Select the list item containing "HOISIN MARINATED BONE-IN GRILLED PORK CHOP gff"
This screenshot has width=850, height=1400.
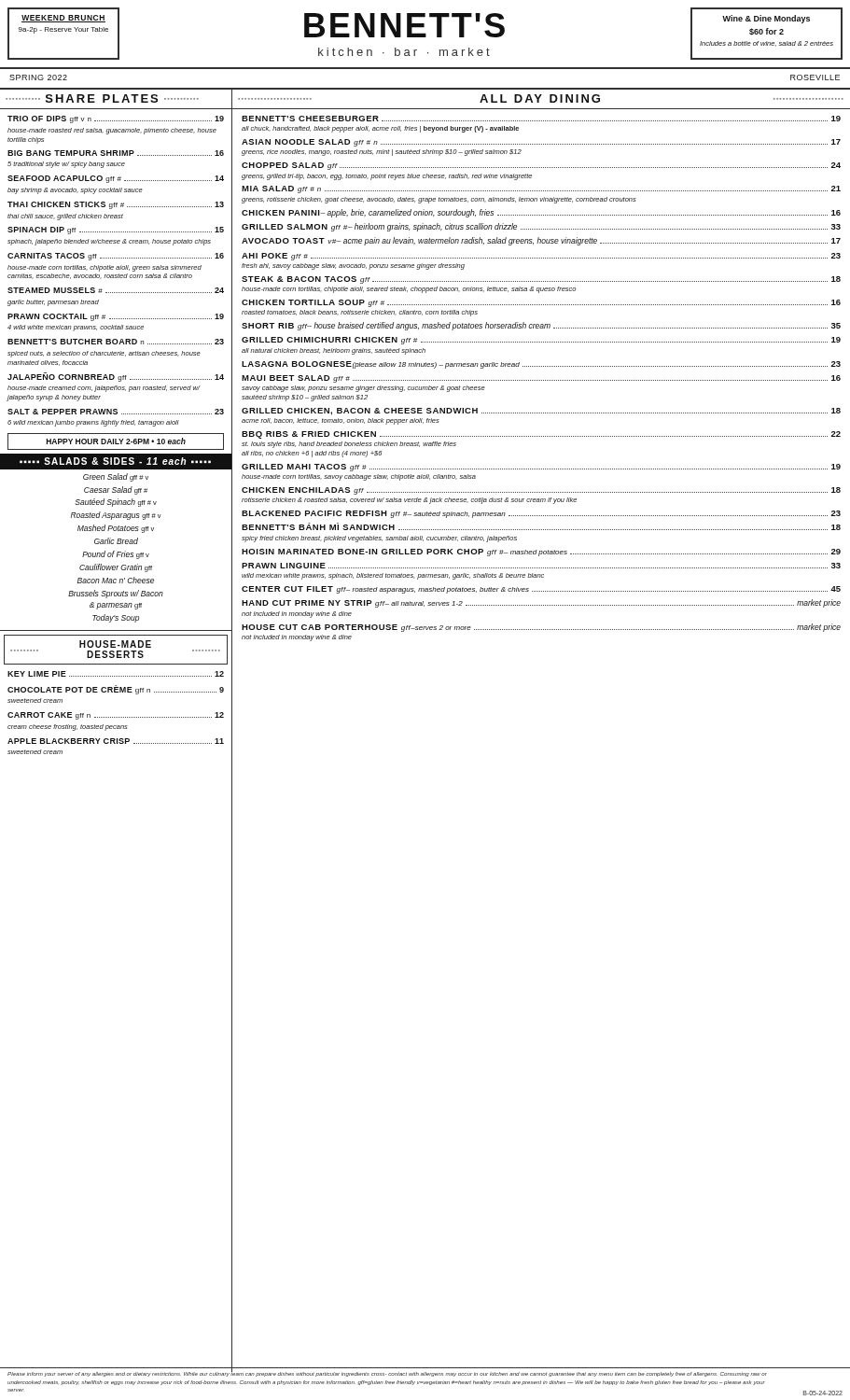541,551
